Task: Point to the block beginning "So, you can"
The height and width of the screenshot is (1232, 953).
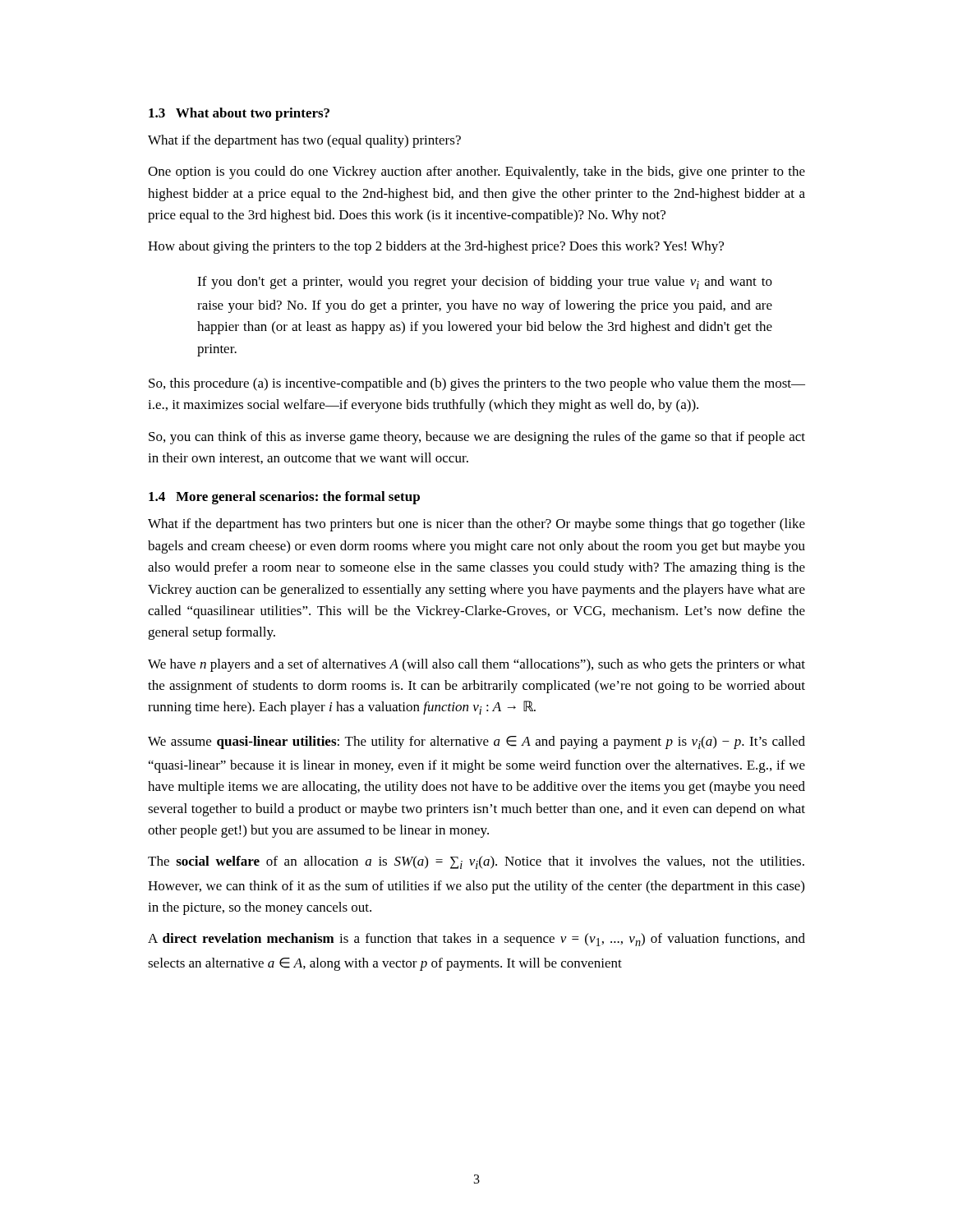Action: click(x=476, y=447)
